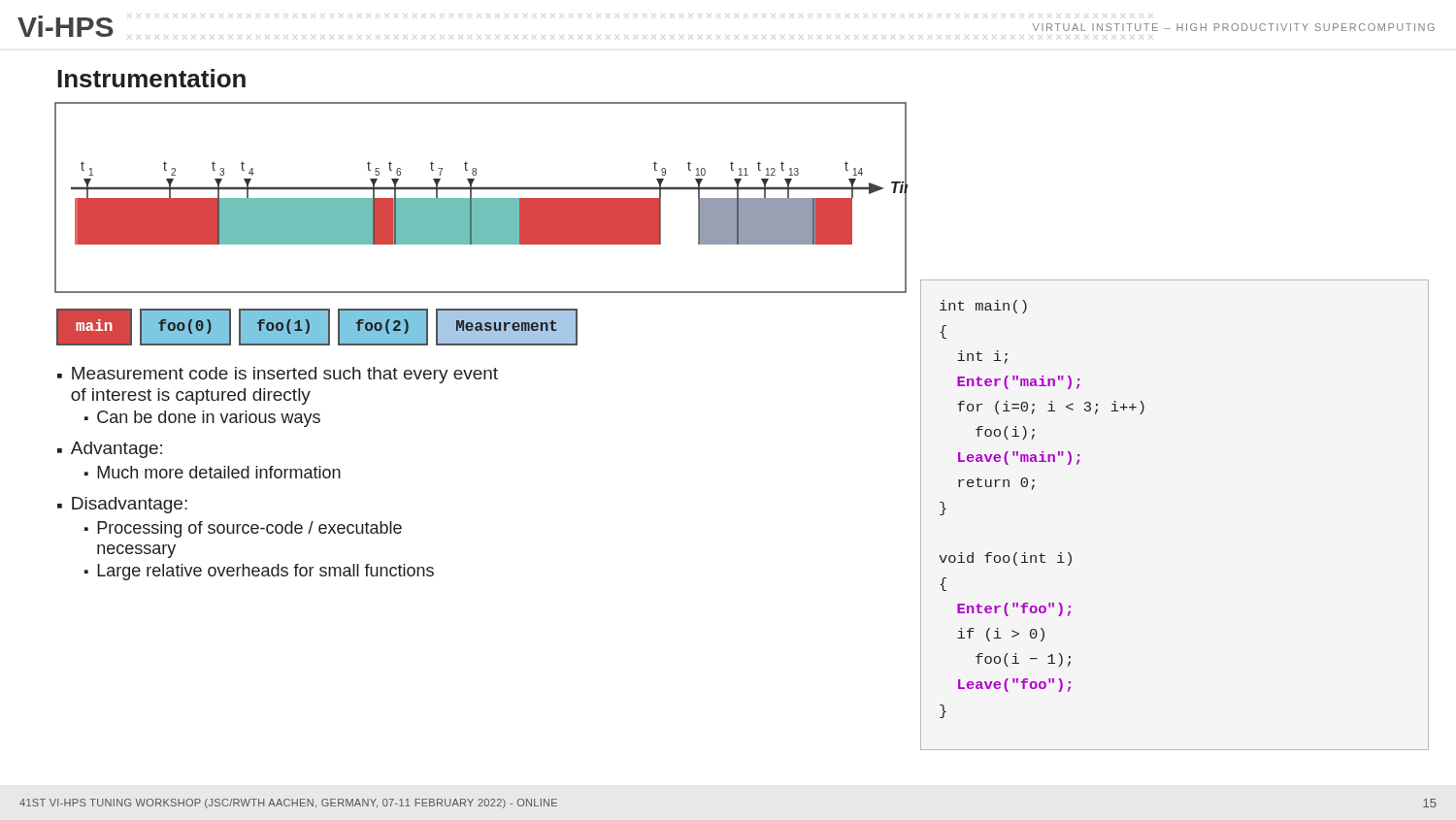Select the list item containing "▪ Can be"
1456x820 pixels.
point(202,418)
